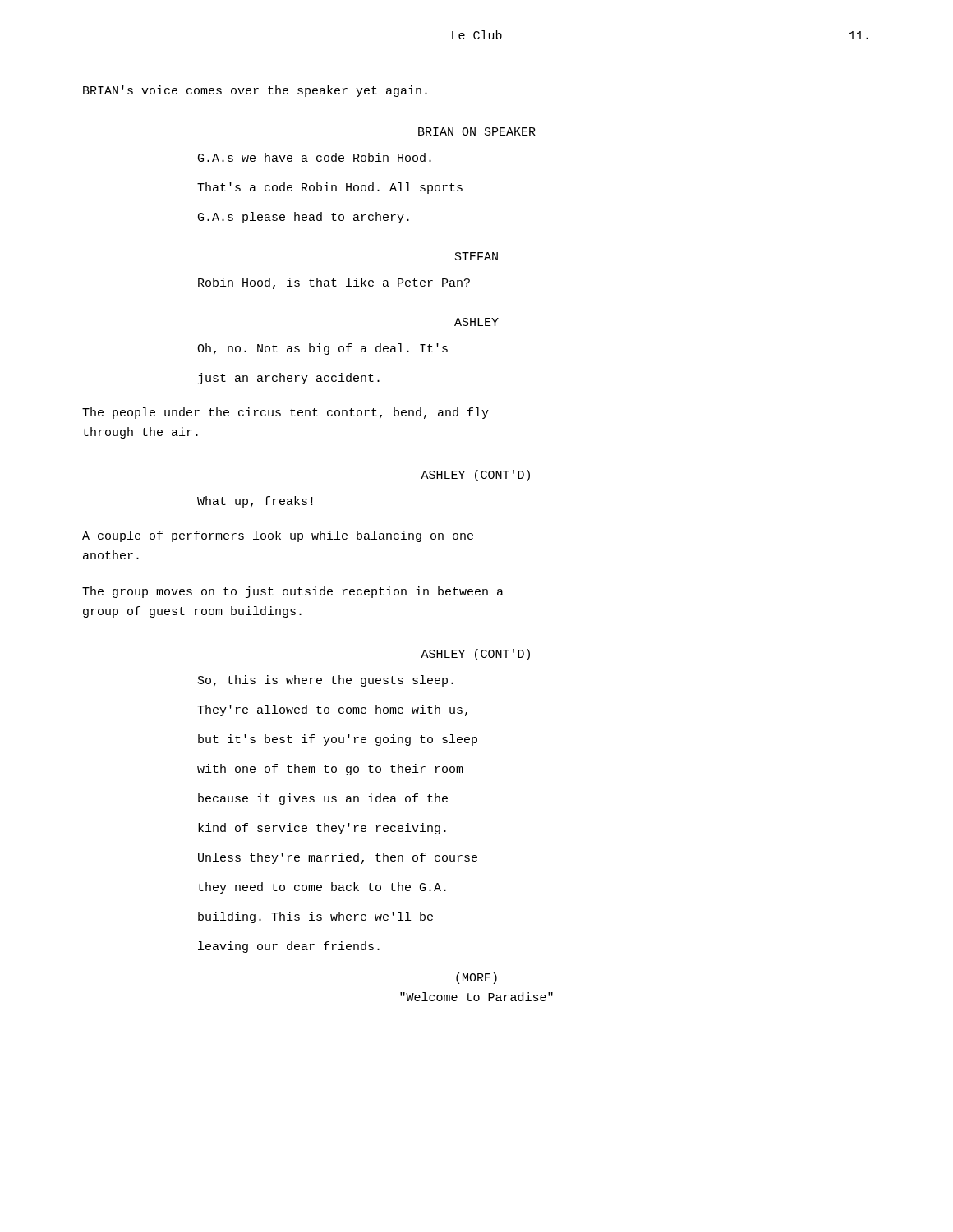
Task: Locate the text block that says "So, this is where"
Action: (327, 681)
